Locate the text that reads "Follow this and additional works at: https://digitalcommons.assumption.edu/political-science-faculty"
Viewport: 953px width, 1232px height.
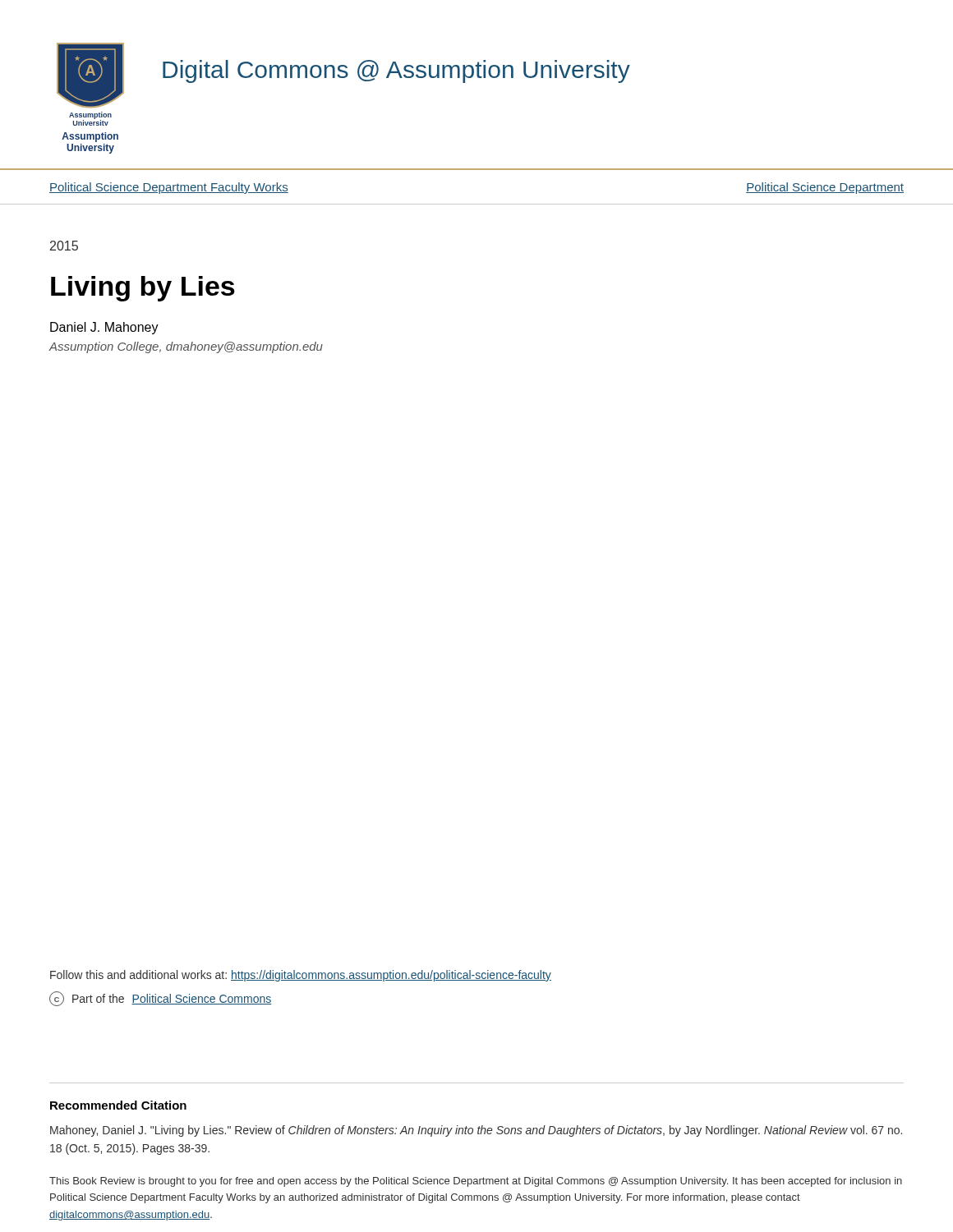[x=300, y=975]
